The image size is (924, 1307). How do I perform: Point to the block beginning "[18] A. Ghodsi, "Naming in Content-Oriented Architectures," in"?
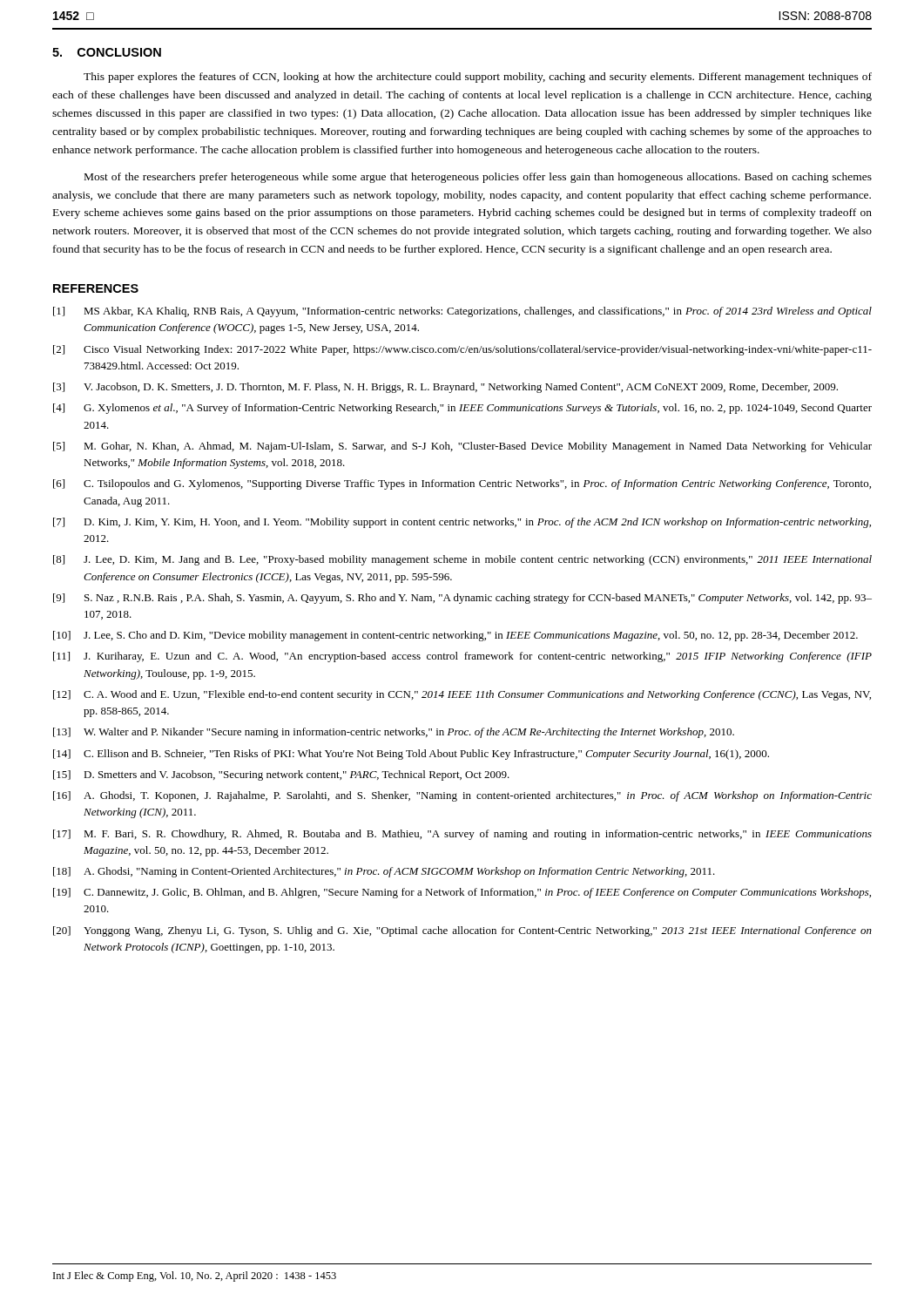click(462, 871)
